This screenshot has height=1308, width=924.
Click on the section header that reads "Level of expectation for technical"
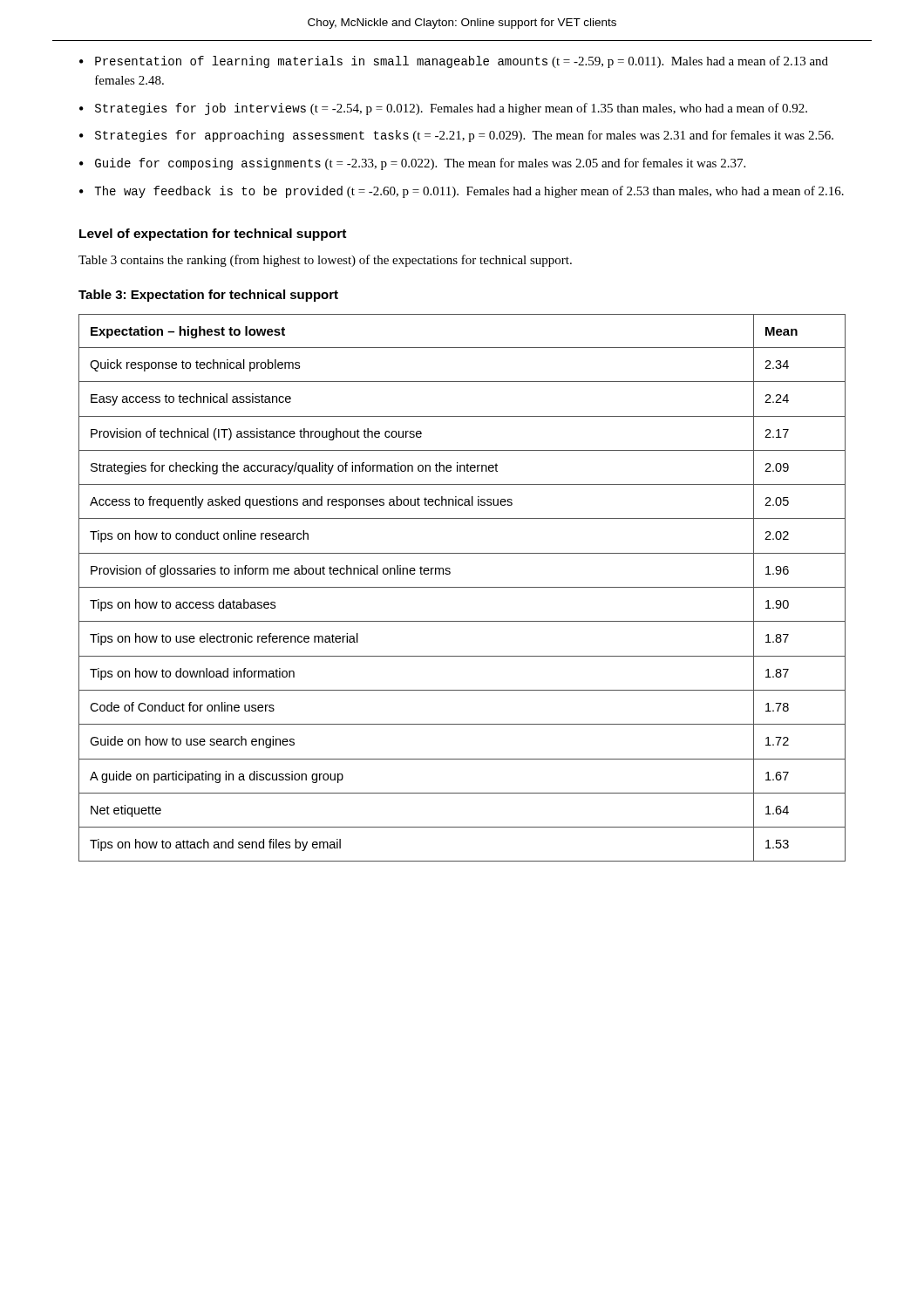212,233
